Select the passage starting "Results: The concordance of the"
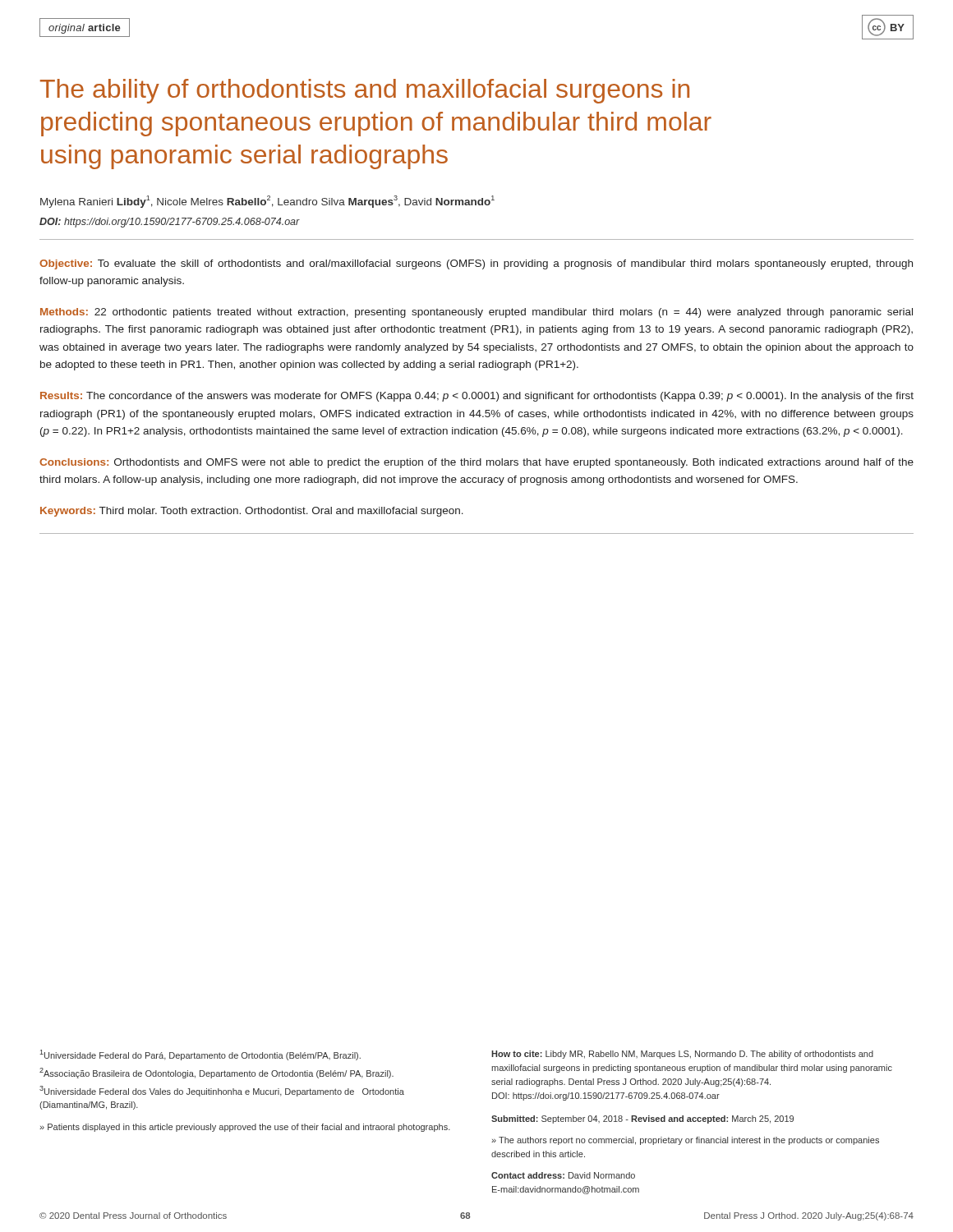 coord(476,413)
